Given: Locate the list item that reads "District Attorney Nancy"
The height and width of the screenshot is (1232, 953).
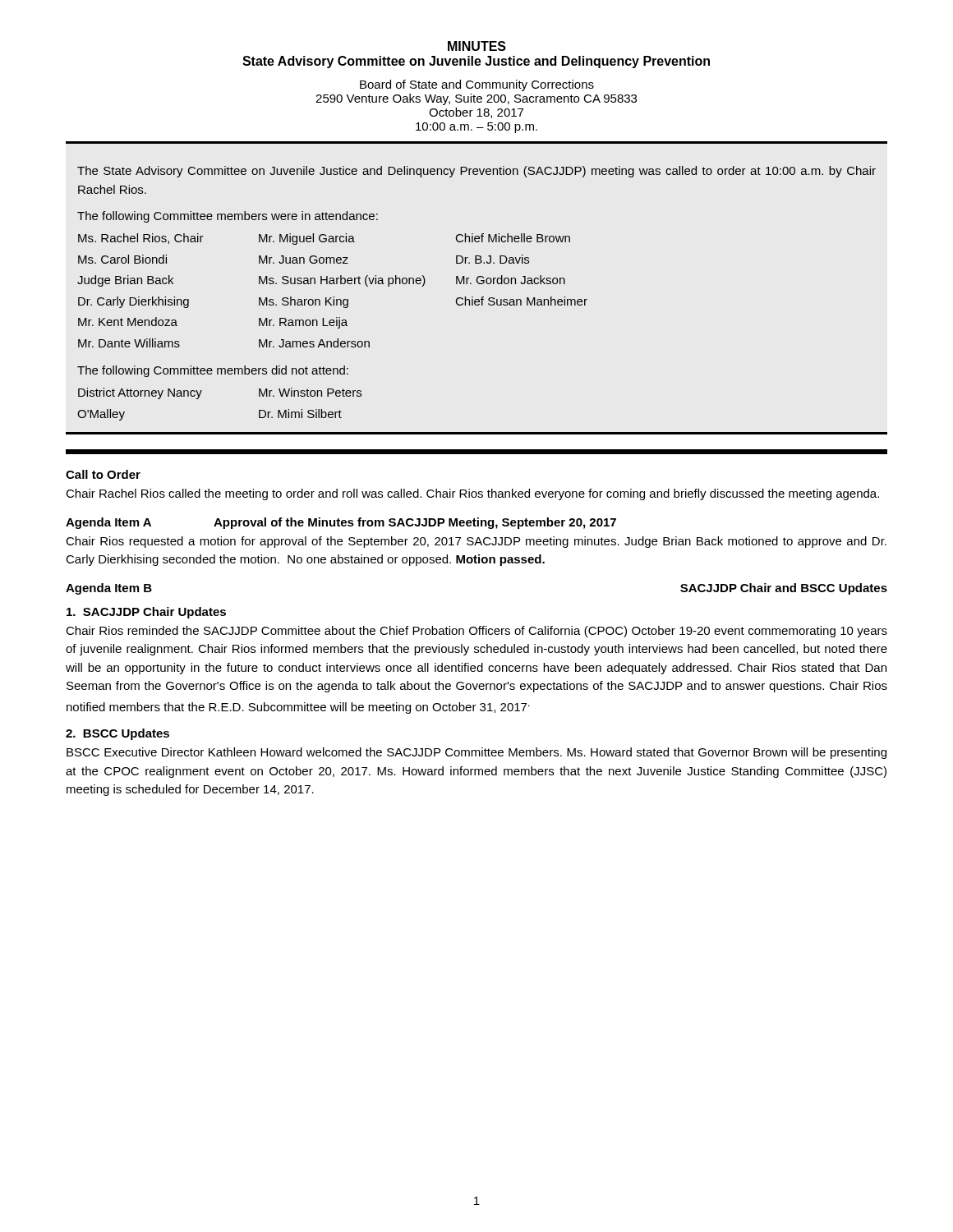Looking at the screenshot, I should (266, 403).
